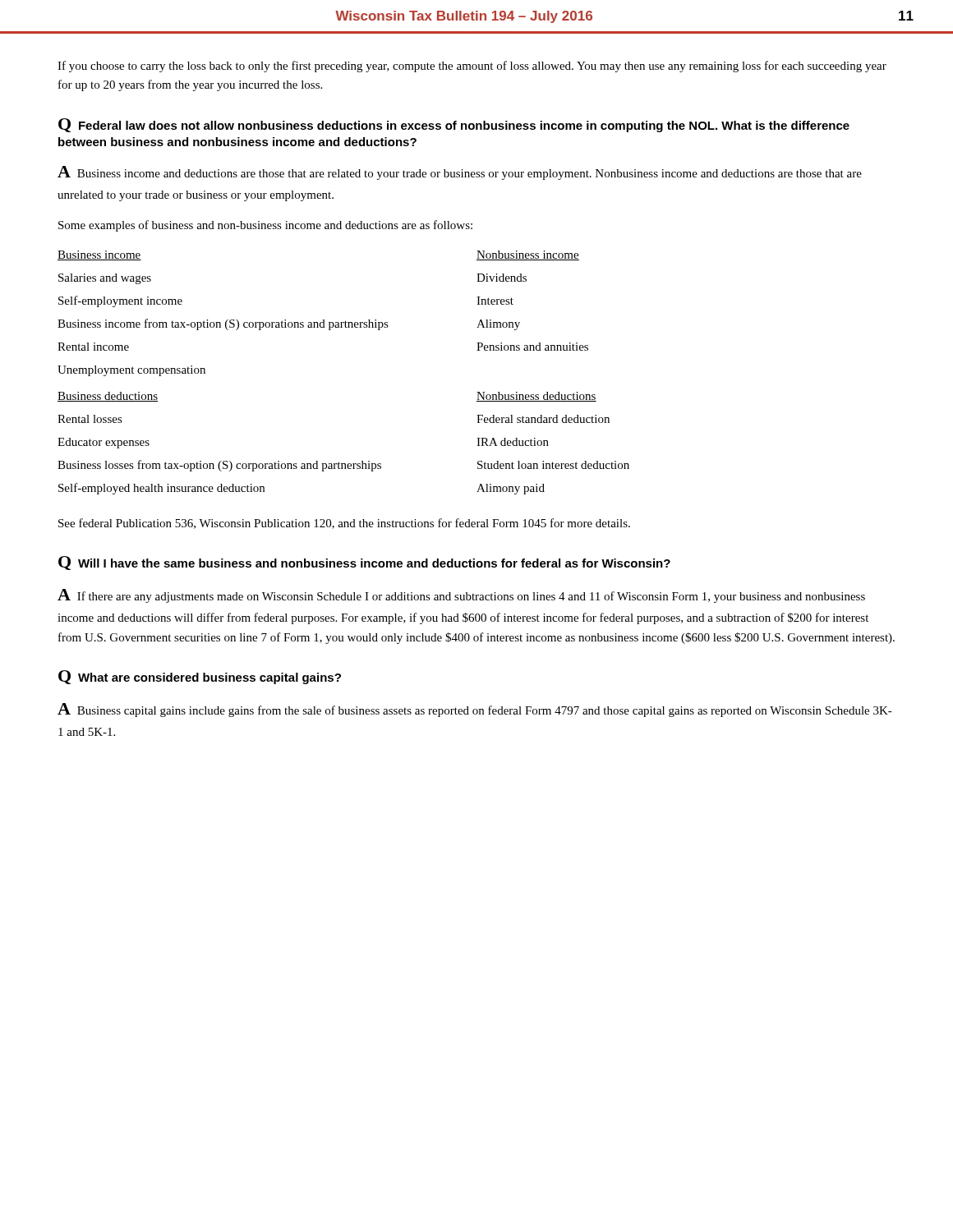The height and width of the screenshot is (1232, 953).
Task: Navigate to the text starting "A Business income and deductions are those that"
Action: point(460,181)
